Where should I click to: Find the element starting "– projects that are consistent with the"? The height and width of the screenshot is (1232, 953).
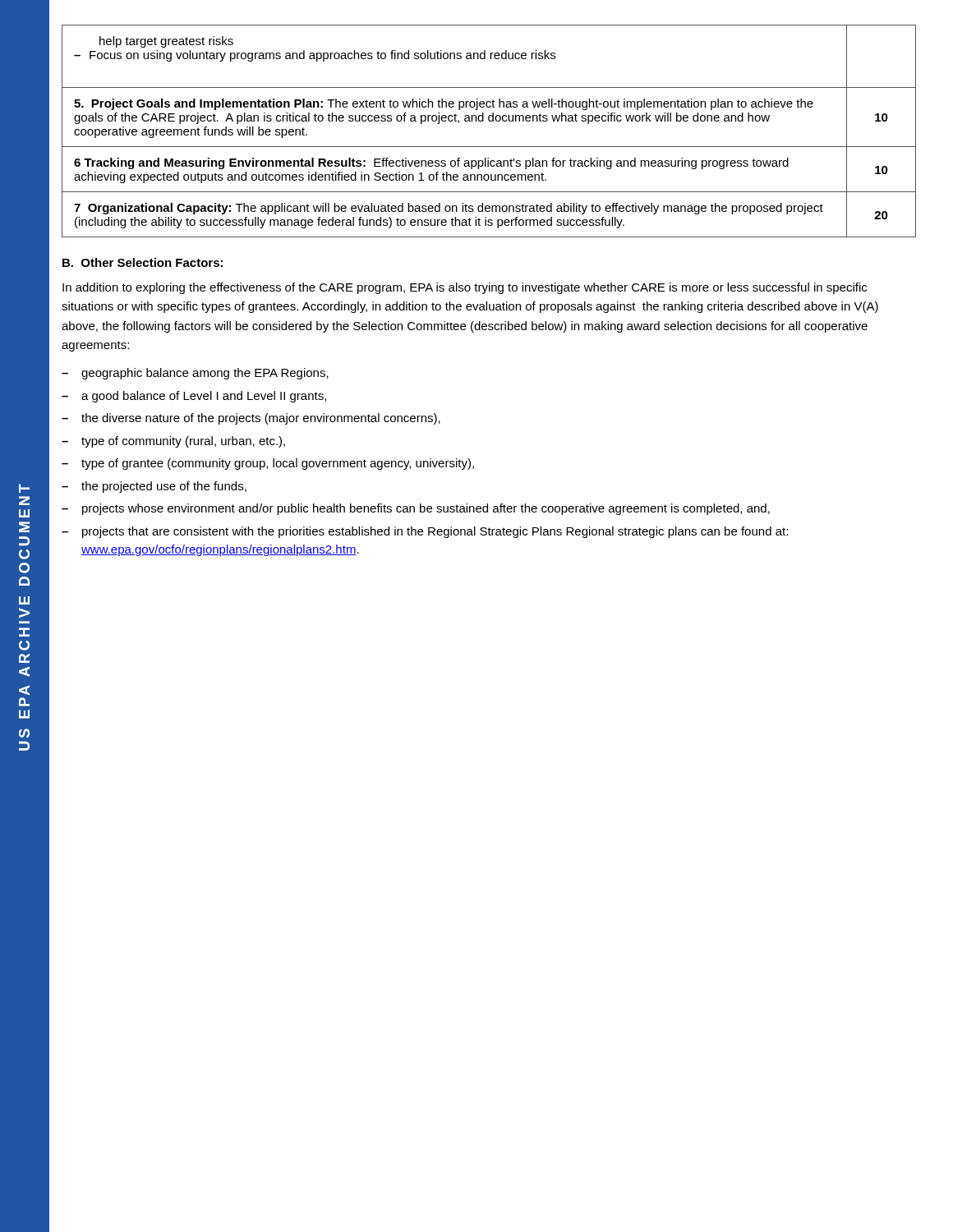(489, 540)
